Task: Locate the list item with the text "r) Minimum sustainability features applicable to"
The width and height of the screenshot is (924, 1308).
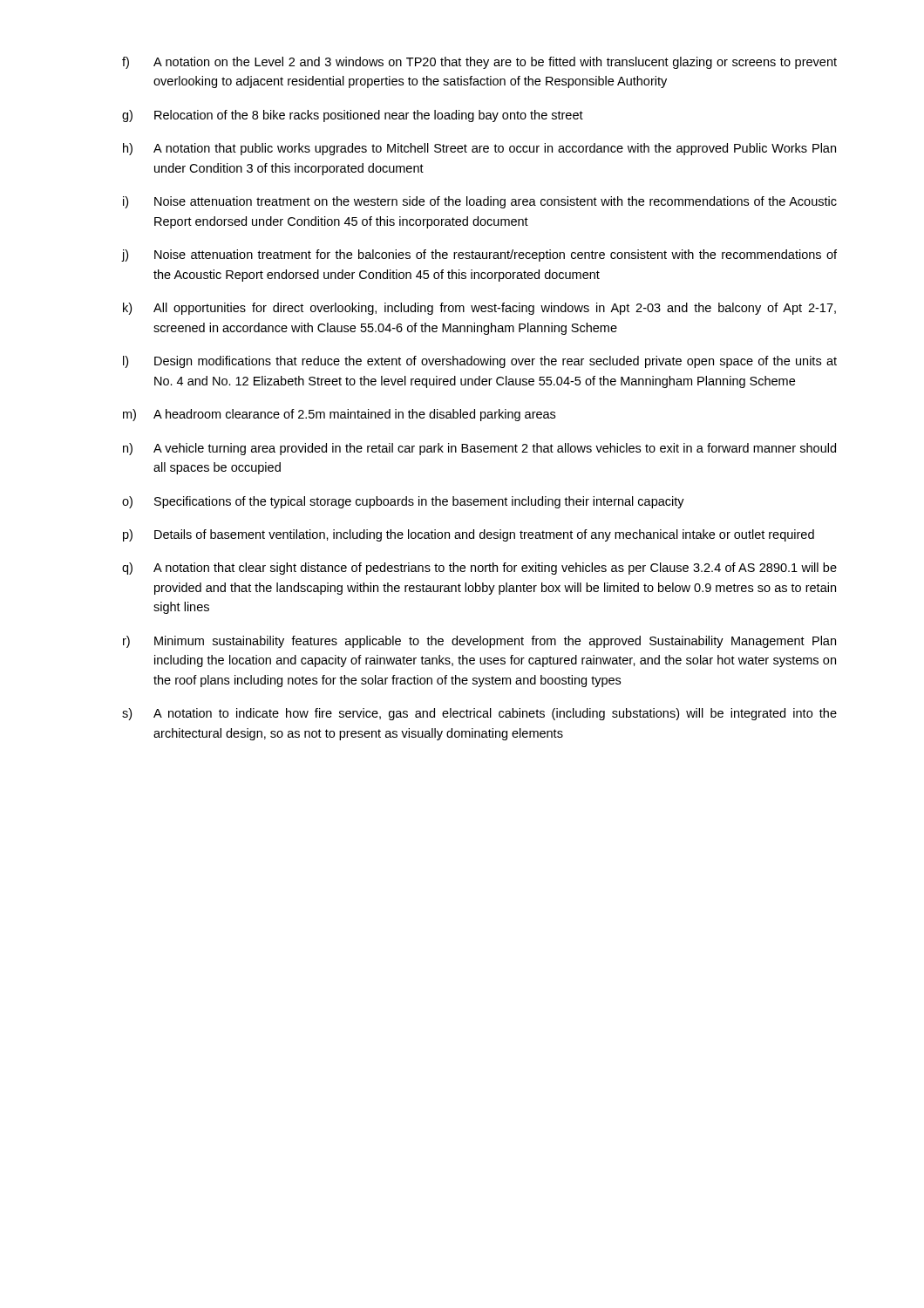Action: tap(479, 661)
